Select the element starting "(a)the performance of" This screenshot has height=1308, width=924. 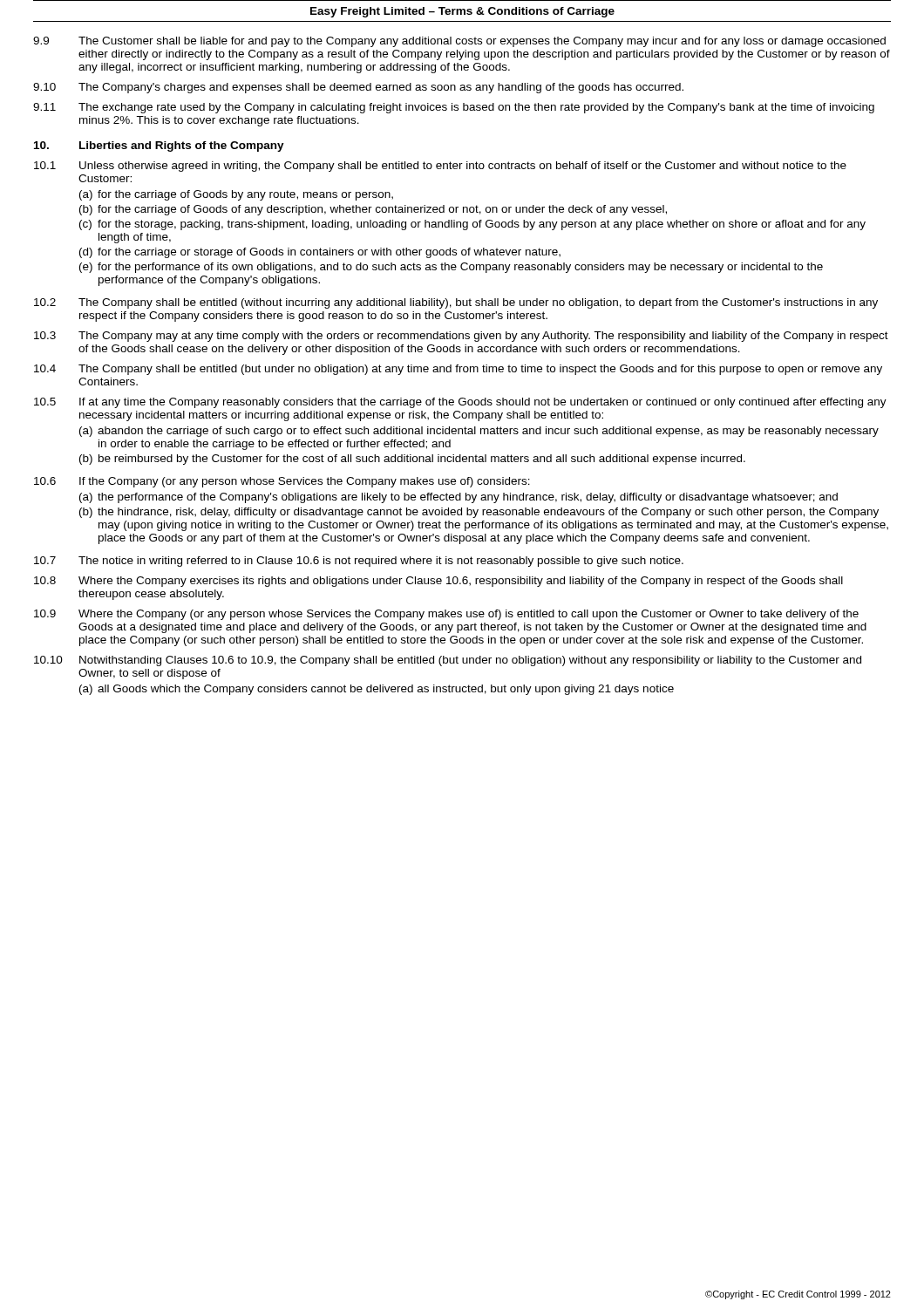tap(485, 497)
